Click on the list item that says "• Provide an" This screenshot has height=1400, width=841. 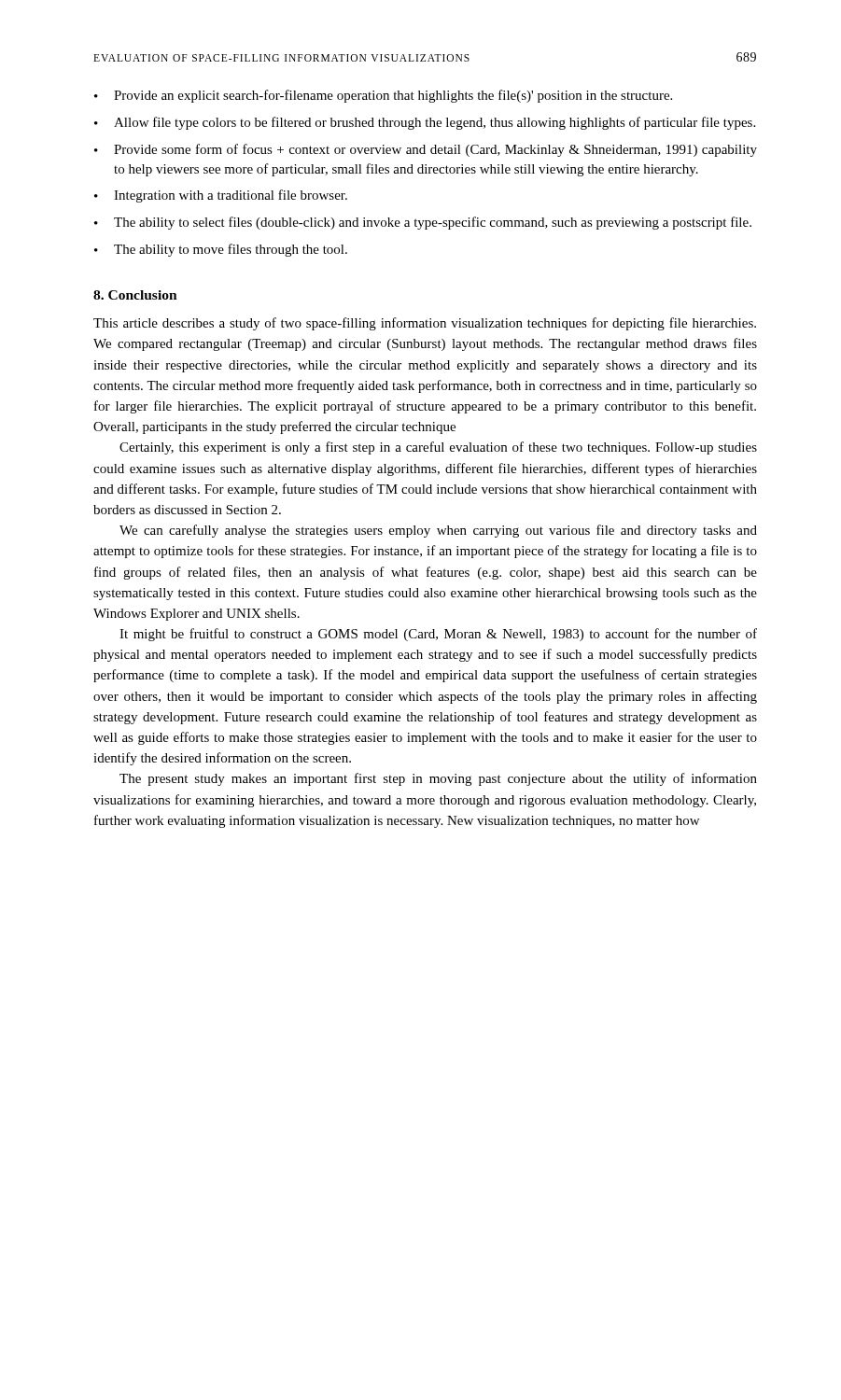click(425, 96)
